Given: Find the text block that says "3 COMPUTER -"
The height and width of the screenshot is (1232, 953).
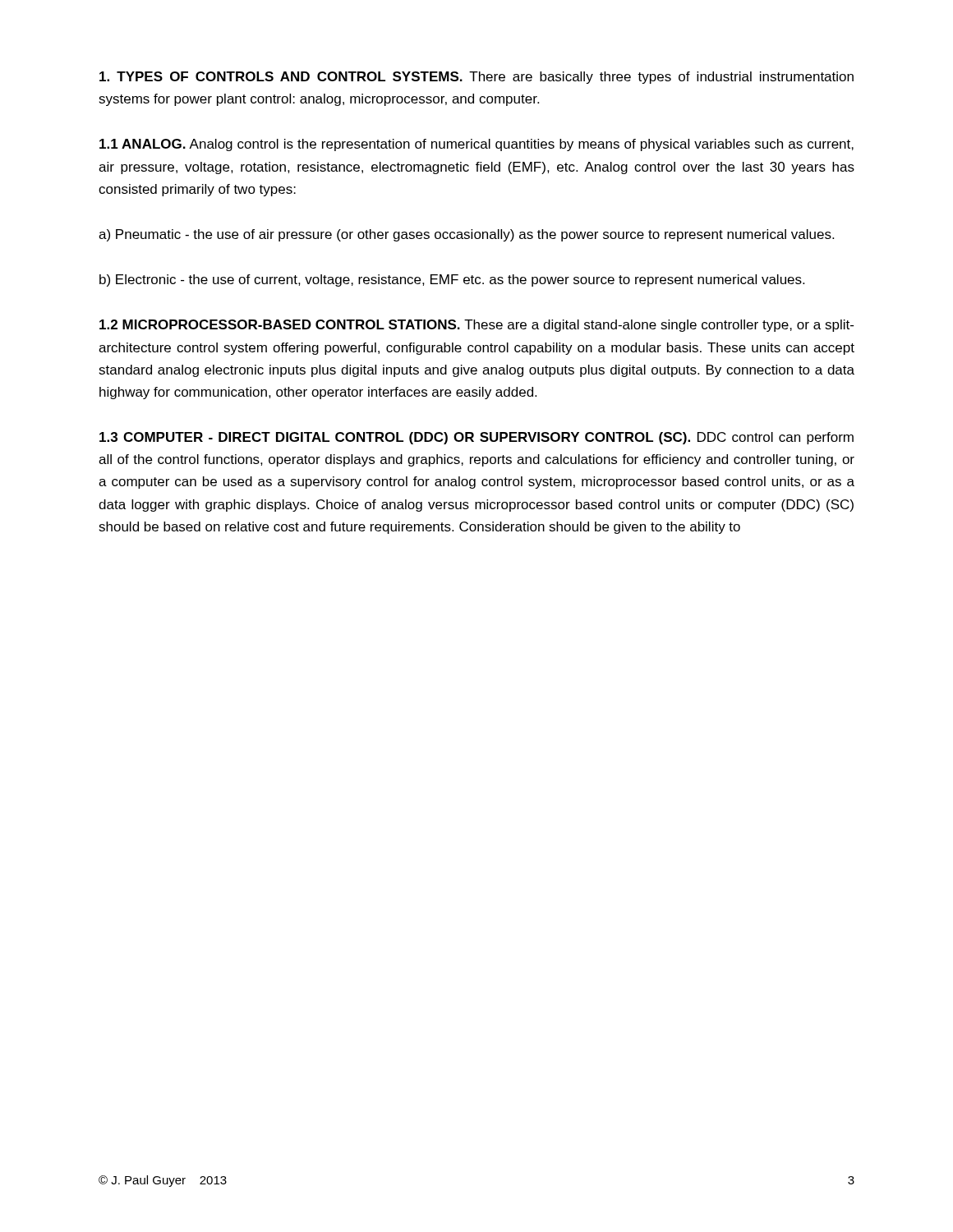Looking at the screenshot, I should (476, 482).
